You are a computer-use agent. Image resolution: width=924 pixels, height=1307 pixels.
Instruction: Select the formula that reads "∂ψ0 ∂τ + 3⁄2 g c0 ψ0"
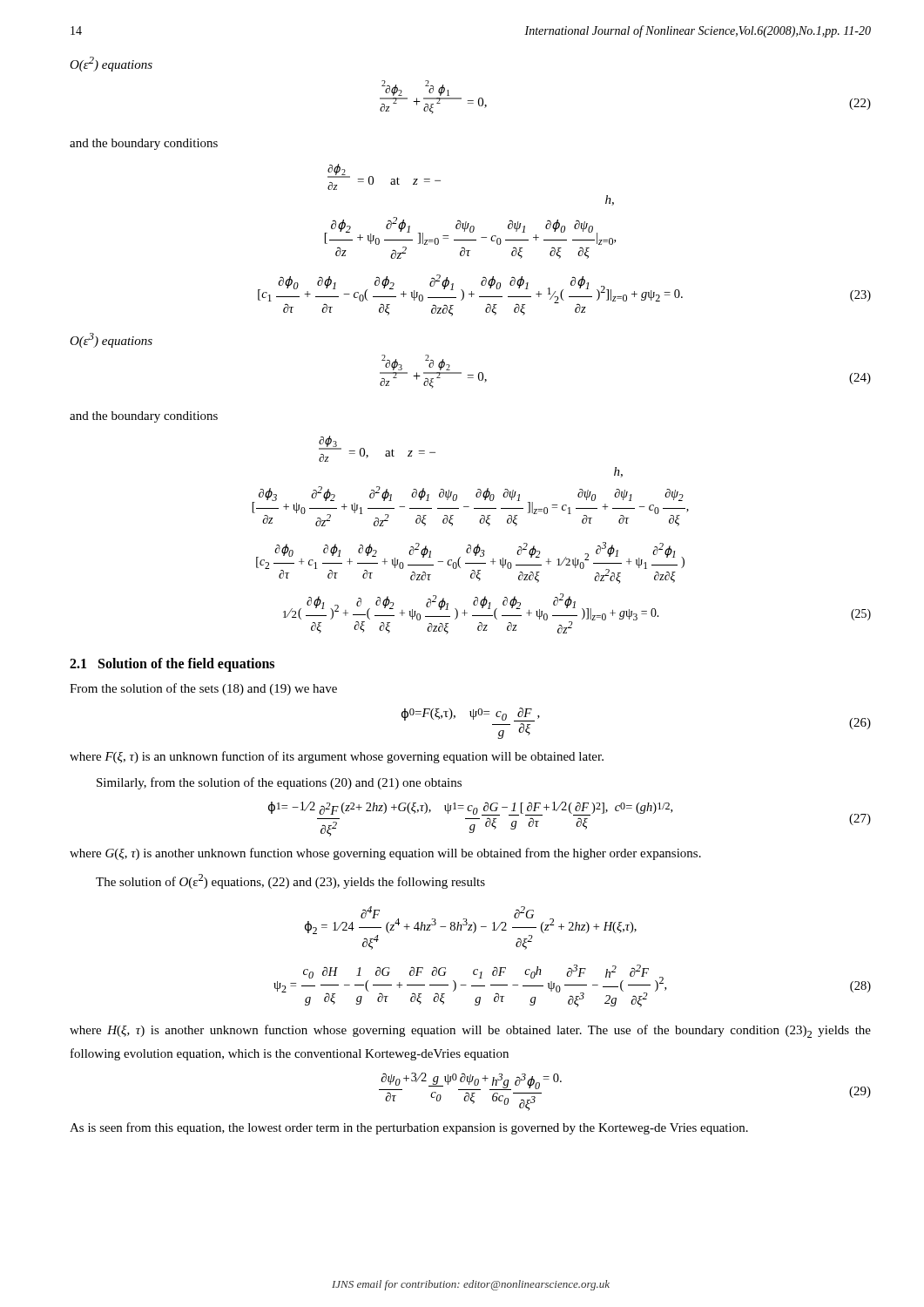470,1091
